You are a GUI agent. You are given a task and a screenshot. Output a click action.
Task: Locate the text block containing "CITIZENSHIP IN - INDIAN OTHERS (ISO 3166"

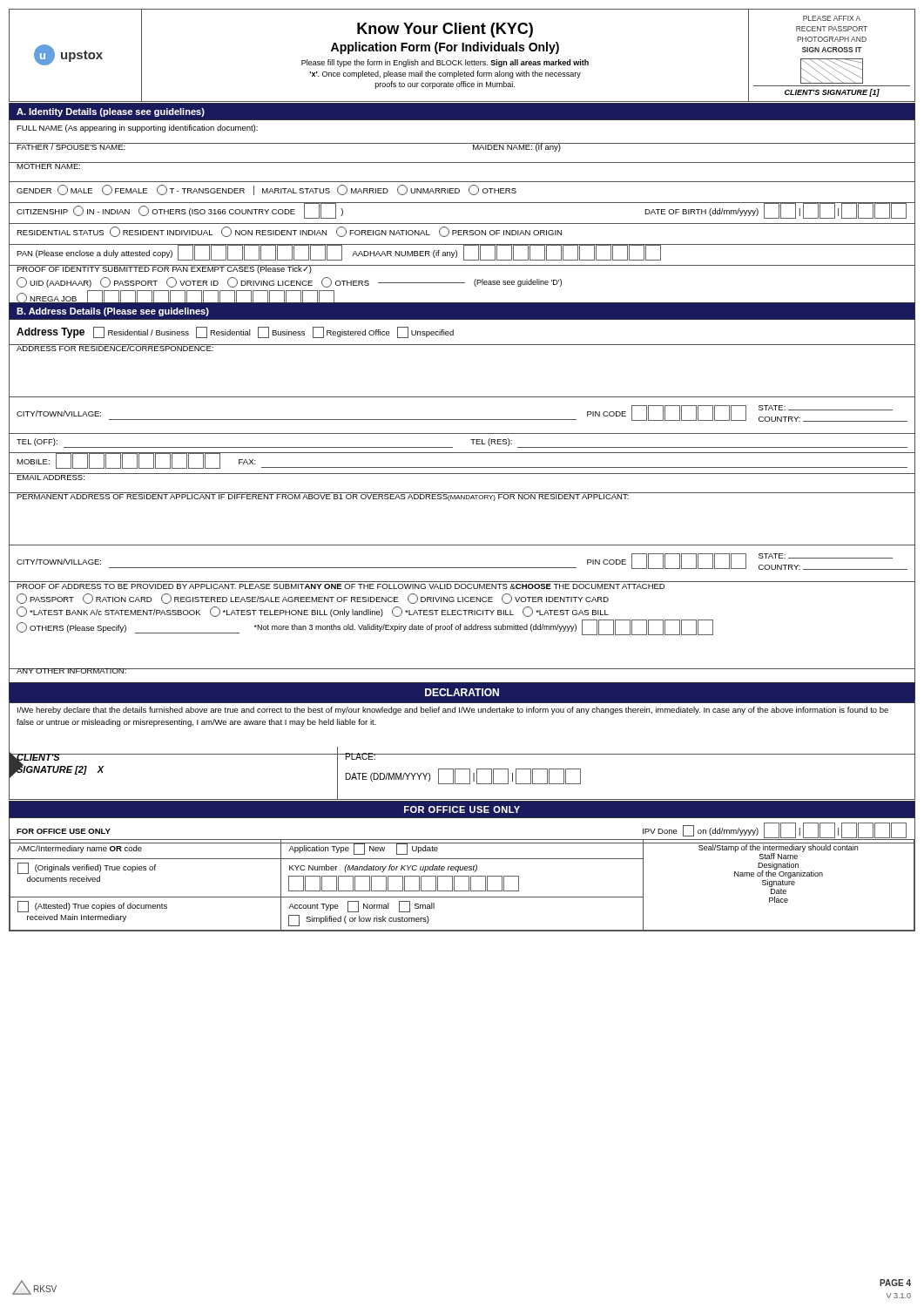pyautogui.click(x=462, y=211)
